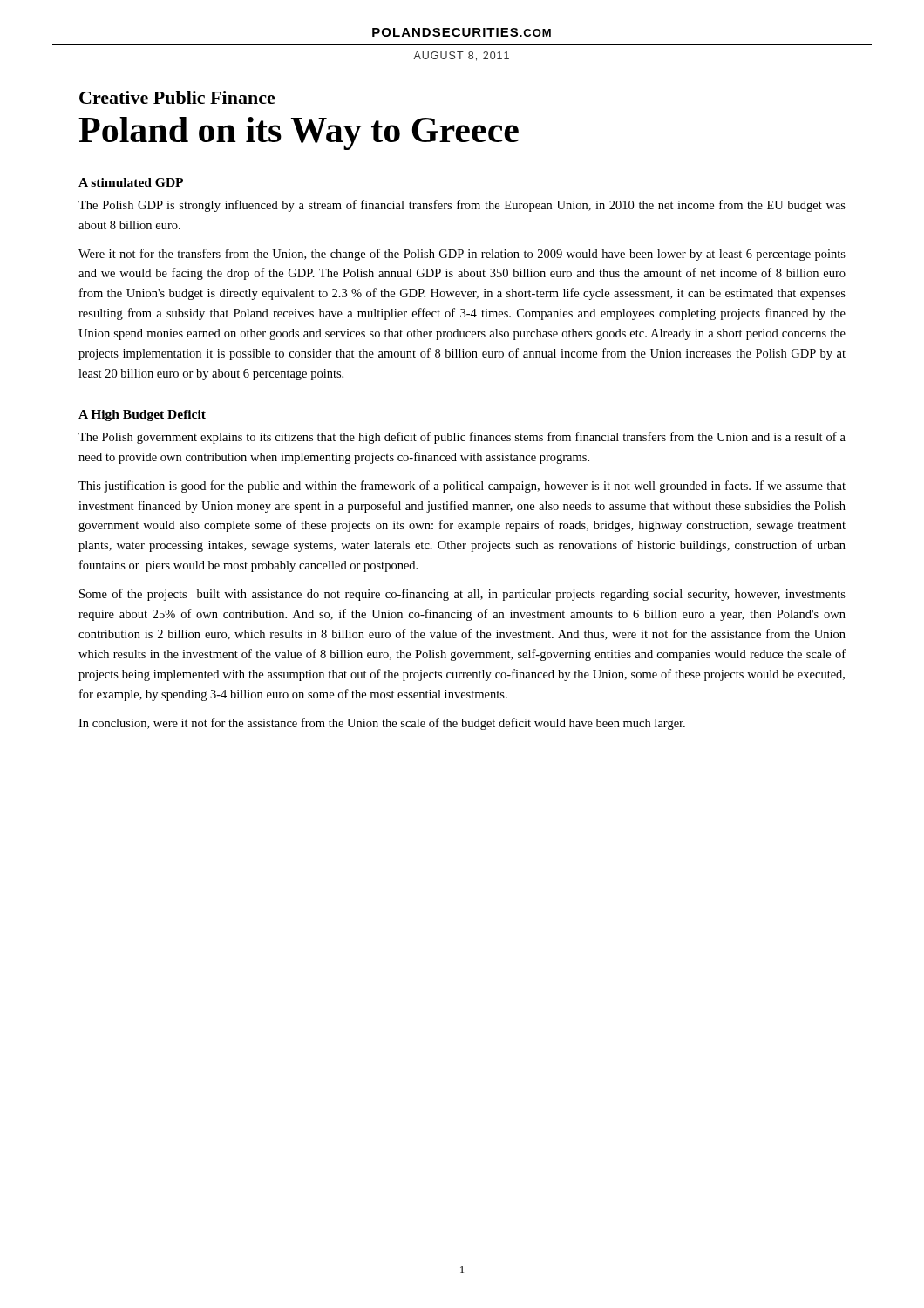Locate the text block starting "The Polish GDP is"
Viewport: 924px width, 1308px height.
(x=462, y=215)
